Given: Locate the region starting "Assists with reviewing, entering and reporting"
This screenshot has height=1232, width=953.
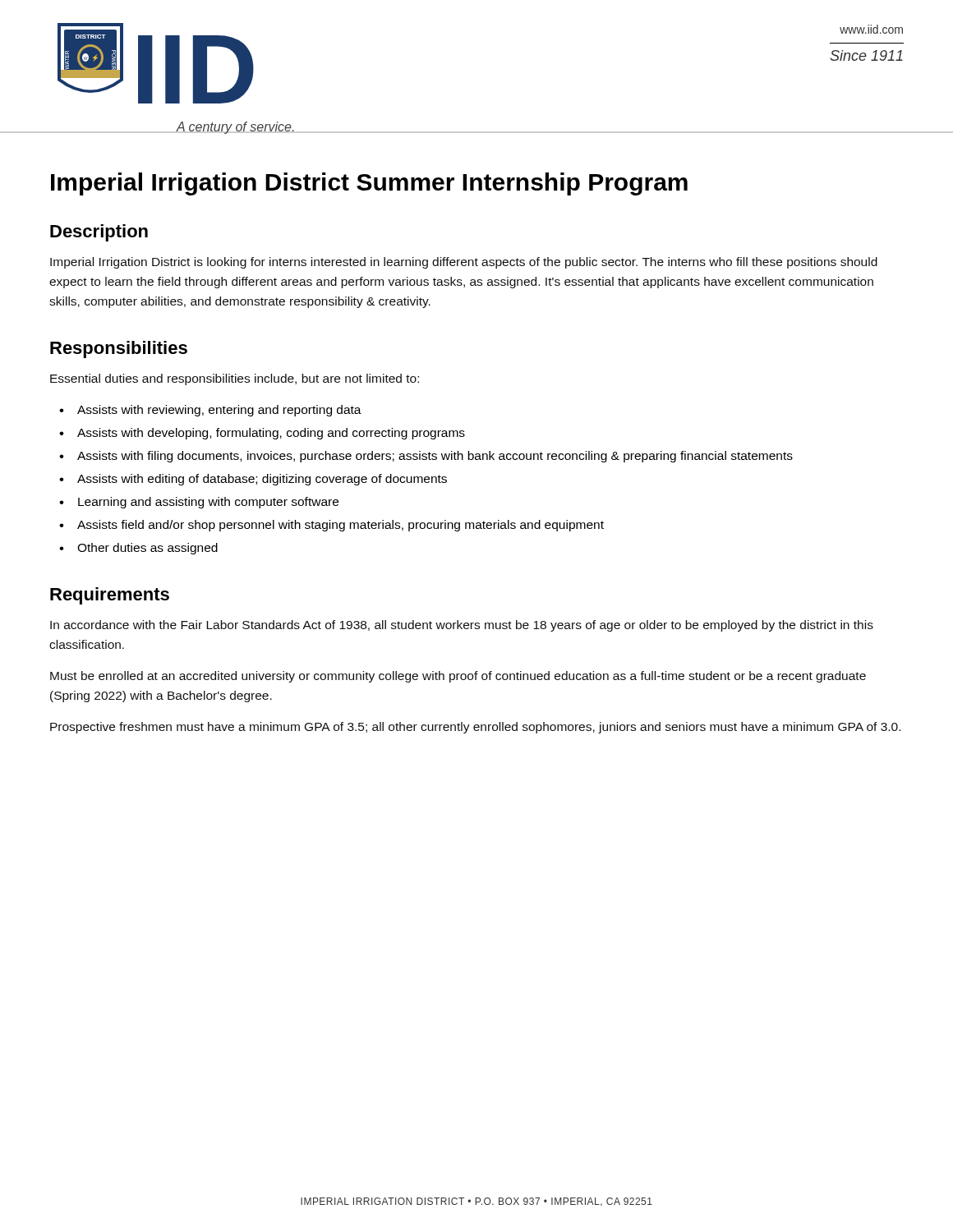Looking at the screenshot, I should tap(219, 409).
